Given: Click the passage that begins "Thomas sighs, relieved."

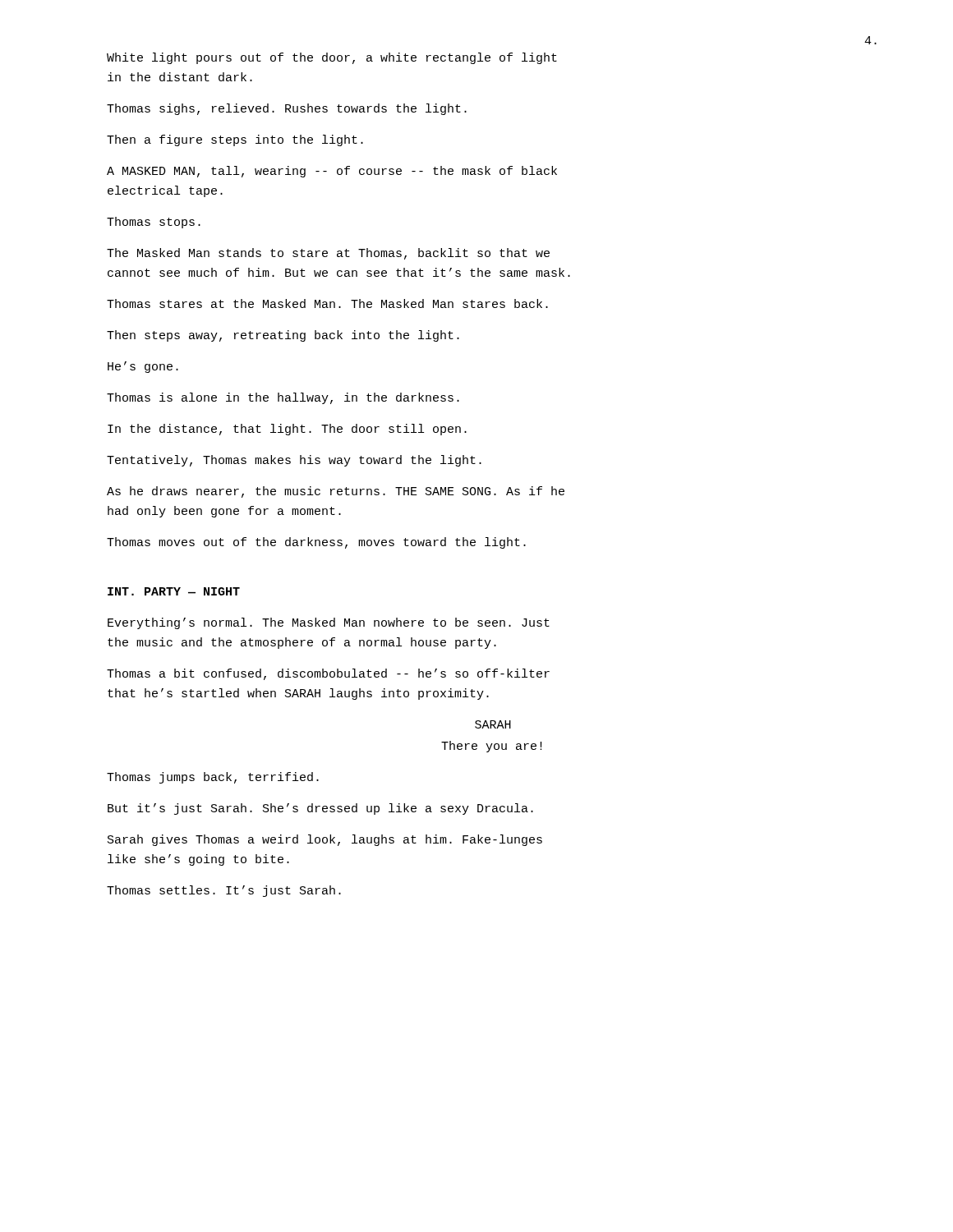Looking at the screenshot, I should [x=288, y=110].
